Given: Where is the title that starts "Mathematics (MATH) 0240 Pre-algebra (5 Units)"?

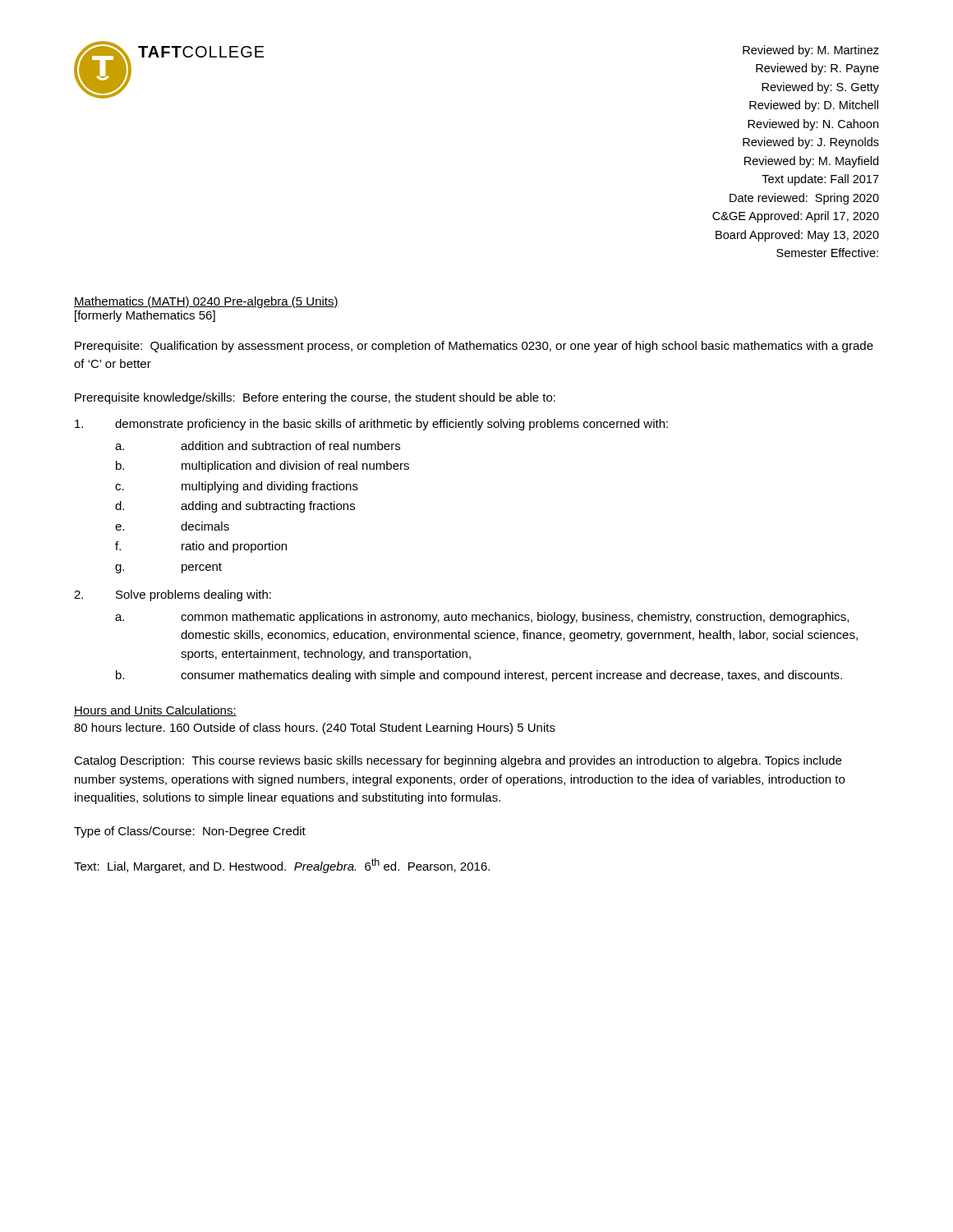Looking at the screenshot, I should [x=206, y=302].
